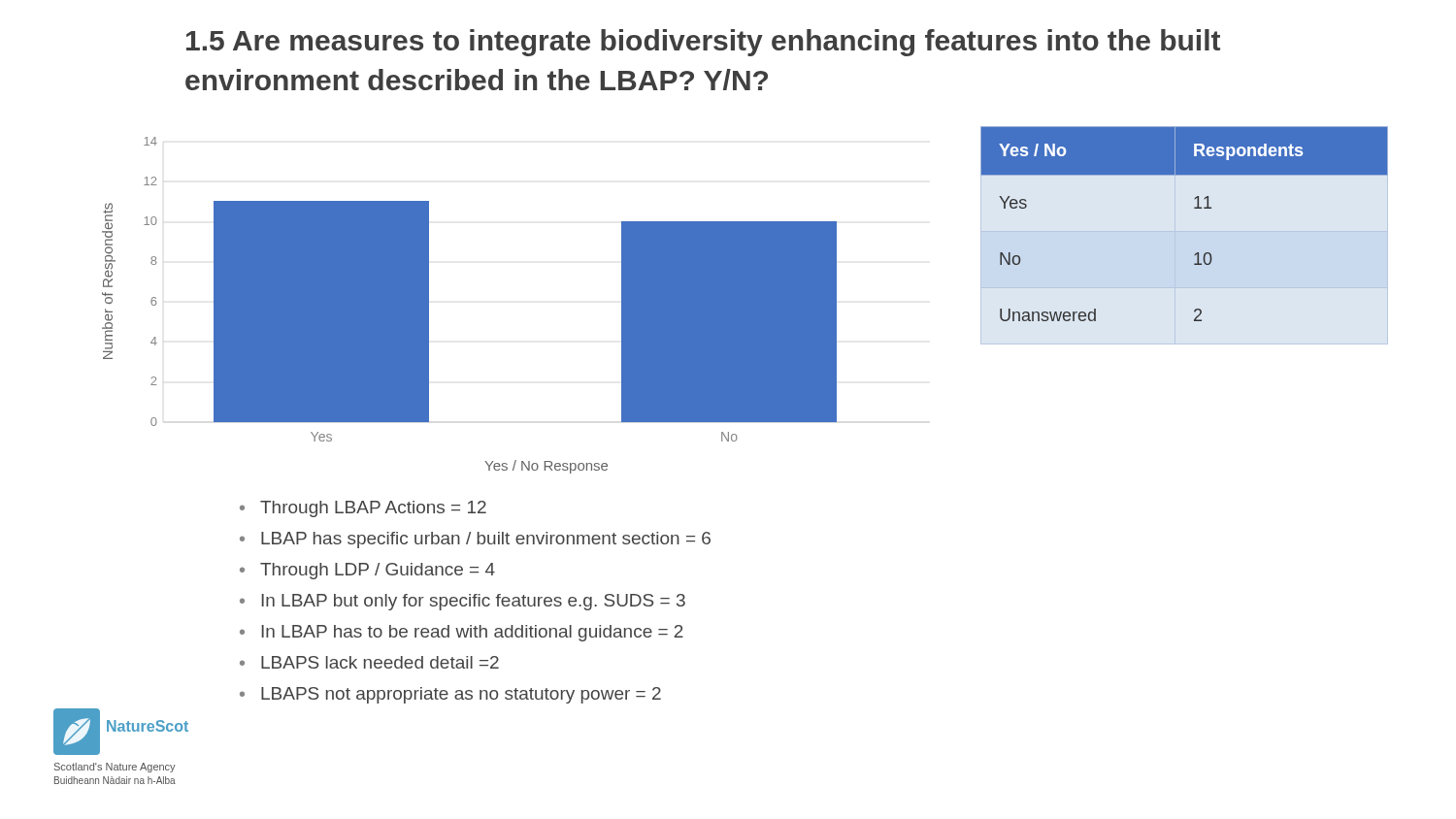
Task: Select the region starting "LBAPS lack needed detail"
Action: point(380,662)
